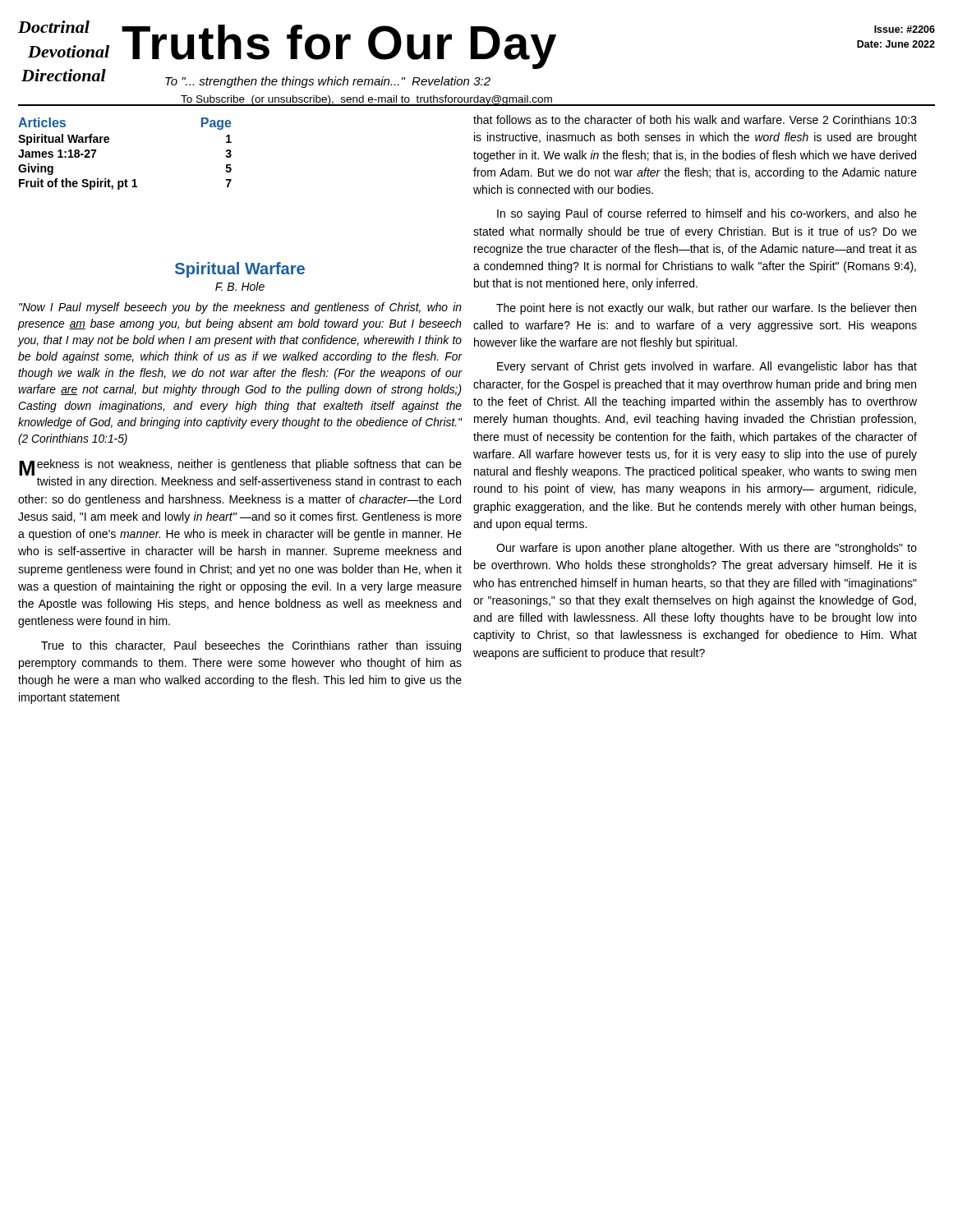The width and height of the screenshot is (953, 1232).
Task: Find "To Subscribe (or unsubscribe), send e-mail to truthsforourday@gmail.com" on this page
Action: (x=367, y=99)
